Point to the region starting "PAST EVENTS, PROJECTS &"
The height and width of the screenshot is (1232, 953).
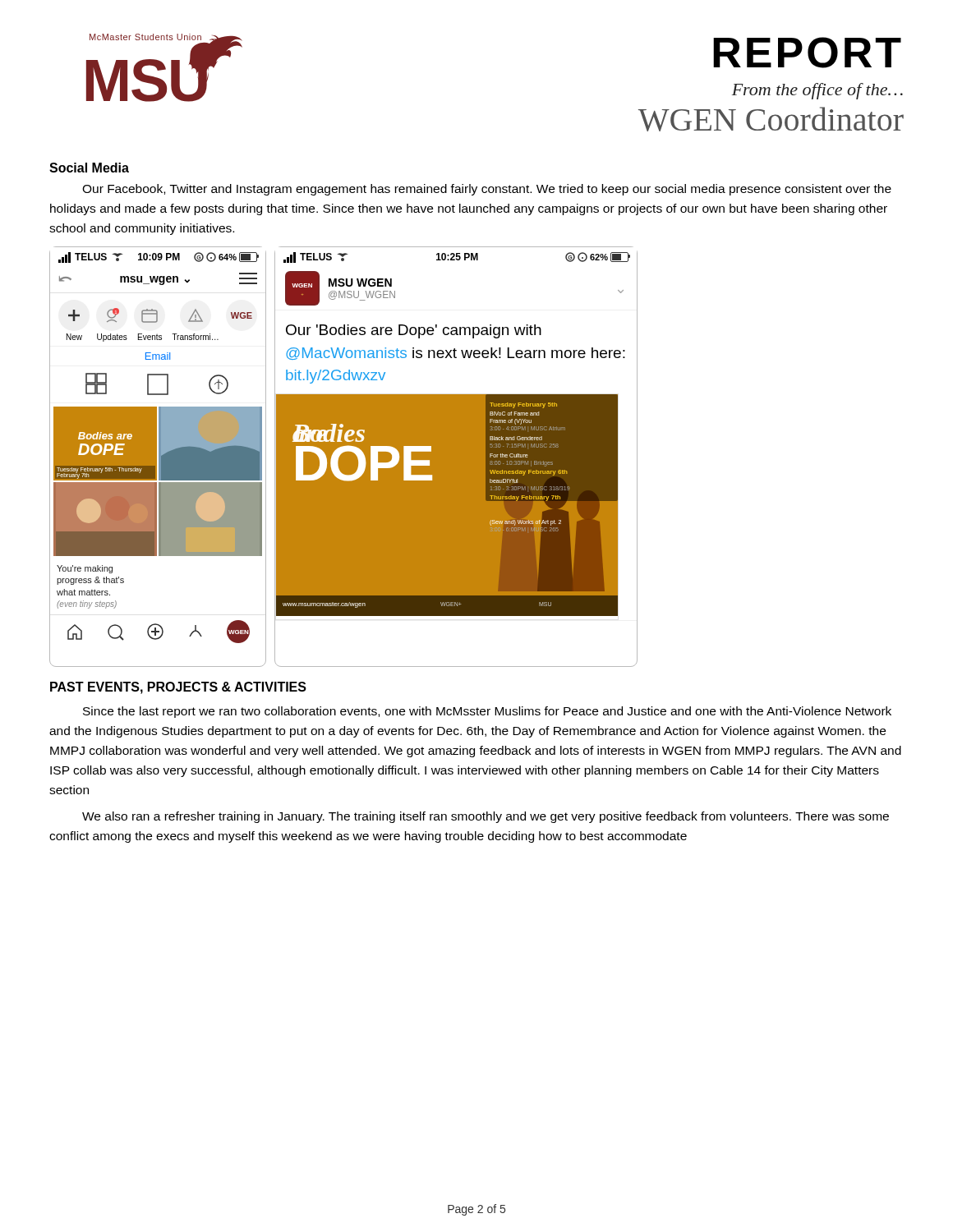pos(178,687)
